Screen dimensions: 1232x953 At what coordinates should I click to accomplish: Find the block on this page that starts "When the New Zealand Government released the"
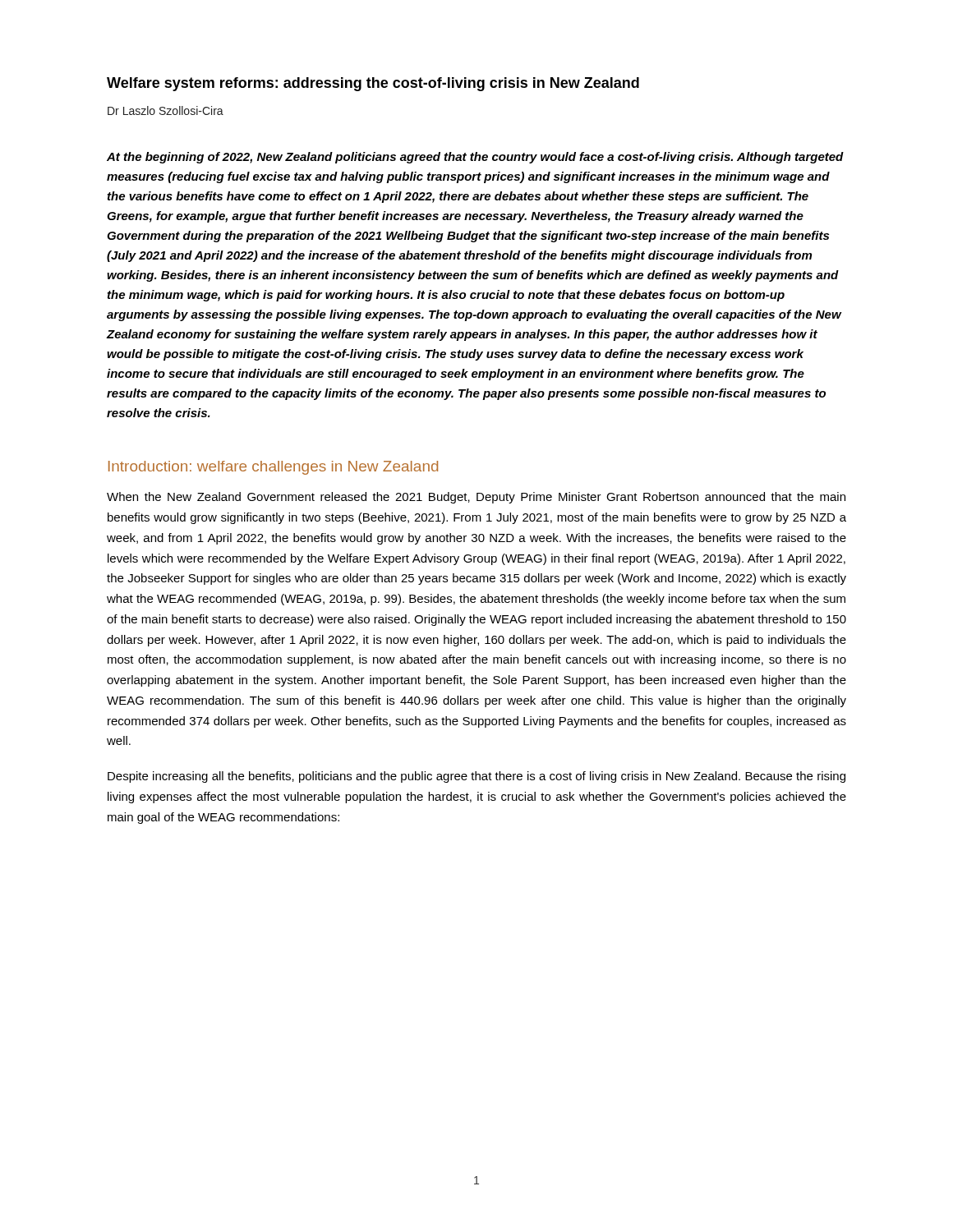(476, 619)
